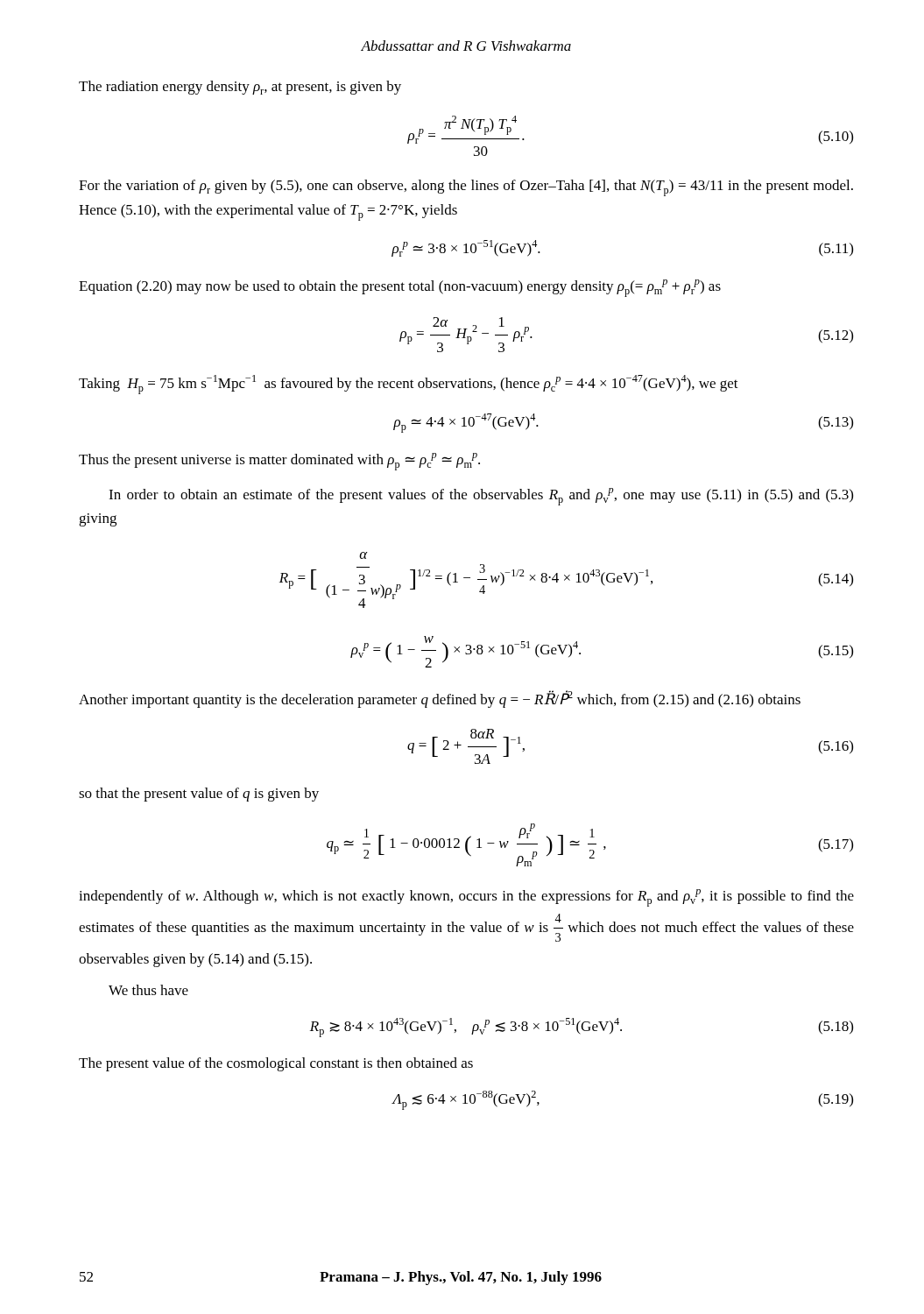Select the text block that says "The radiation energy"
The height and width of the screenshot is (1314, 924).
point(240,87)
